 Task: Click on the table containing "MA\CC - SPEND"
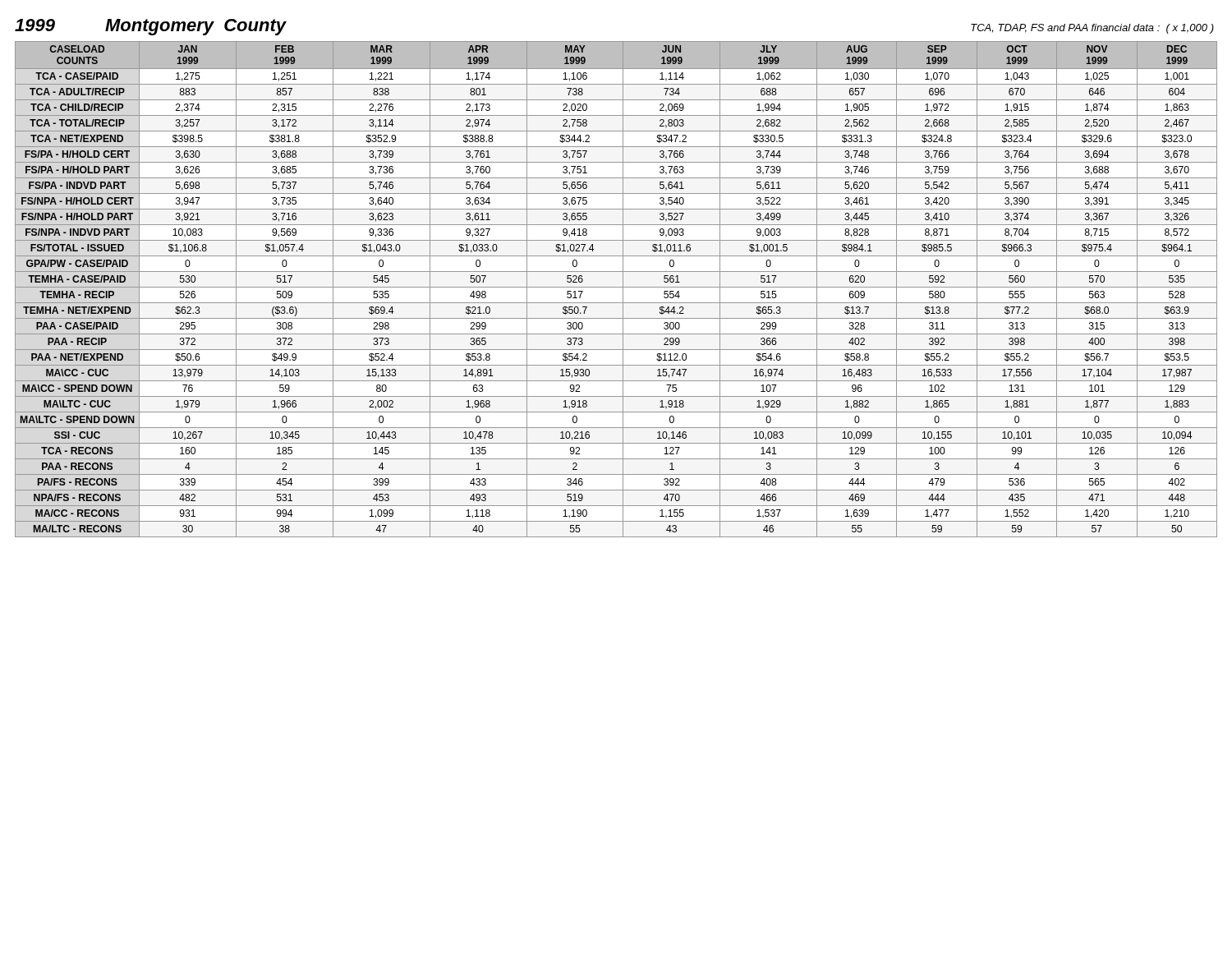click(616, 289)
